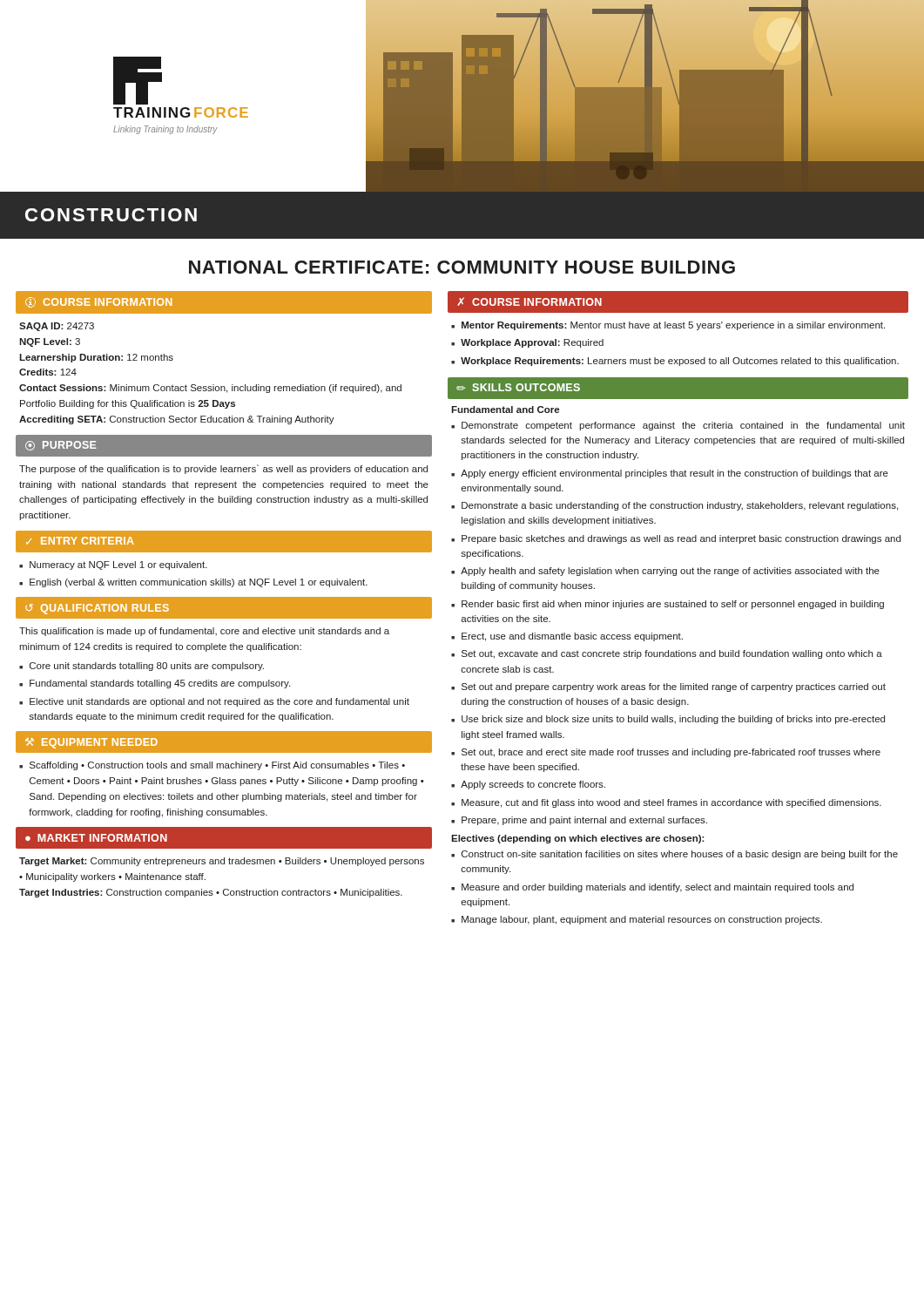Image resolution: width=924 pixels, height=1307 pixels.
Task: Select the passage starting "This qualification is made up of"
Action: [x=204, y=639]
